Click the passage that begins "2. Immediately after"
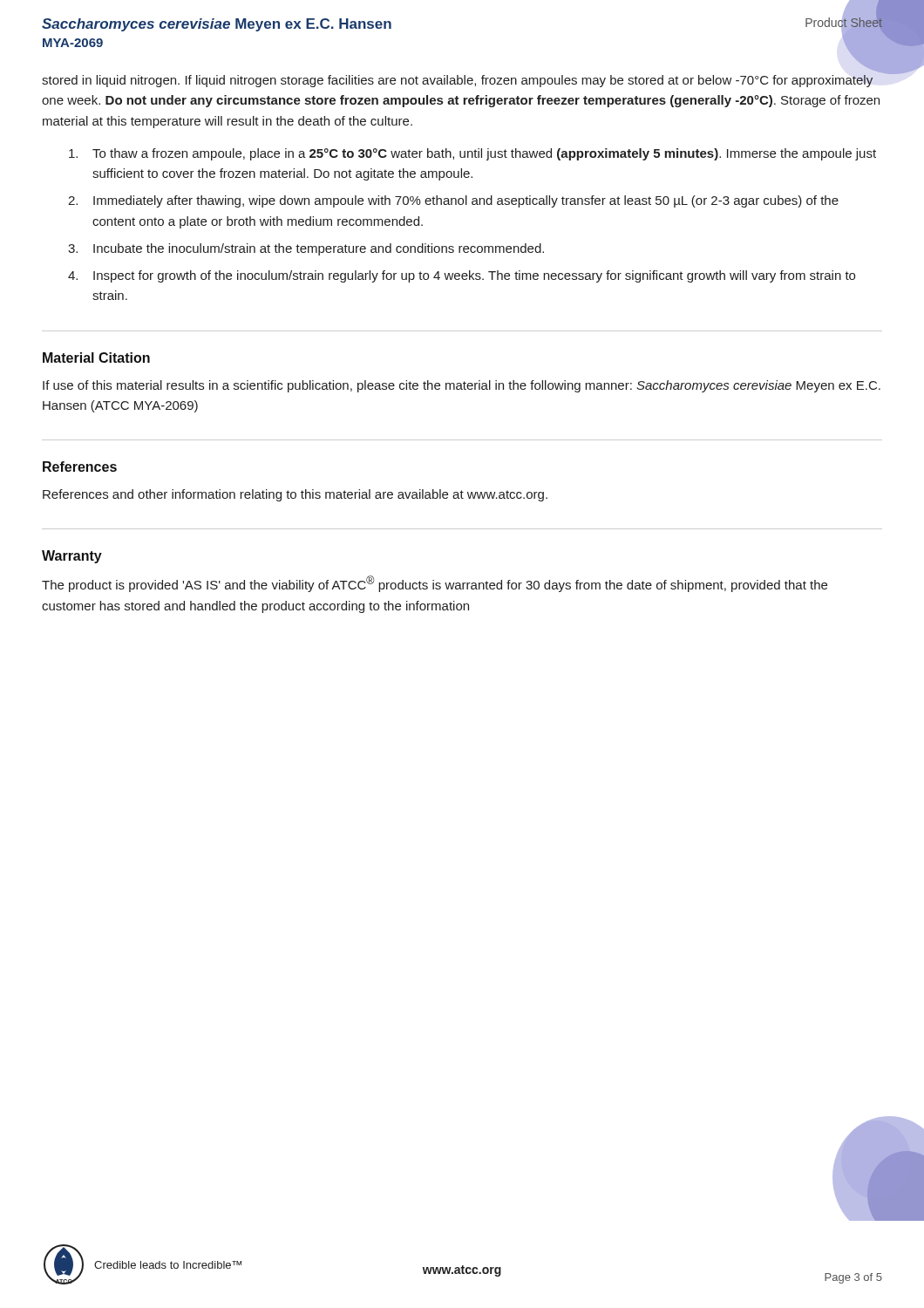Image resolution: width=924 pixels, height=1308 pixels. click(475, 211)
